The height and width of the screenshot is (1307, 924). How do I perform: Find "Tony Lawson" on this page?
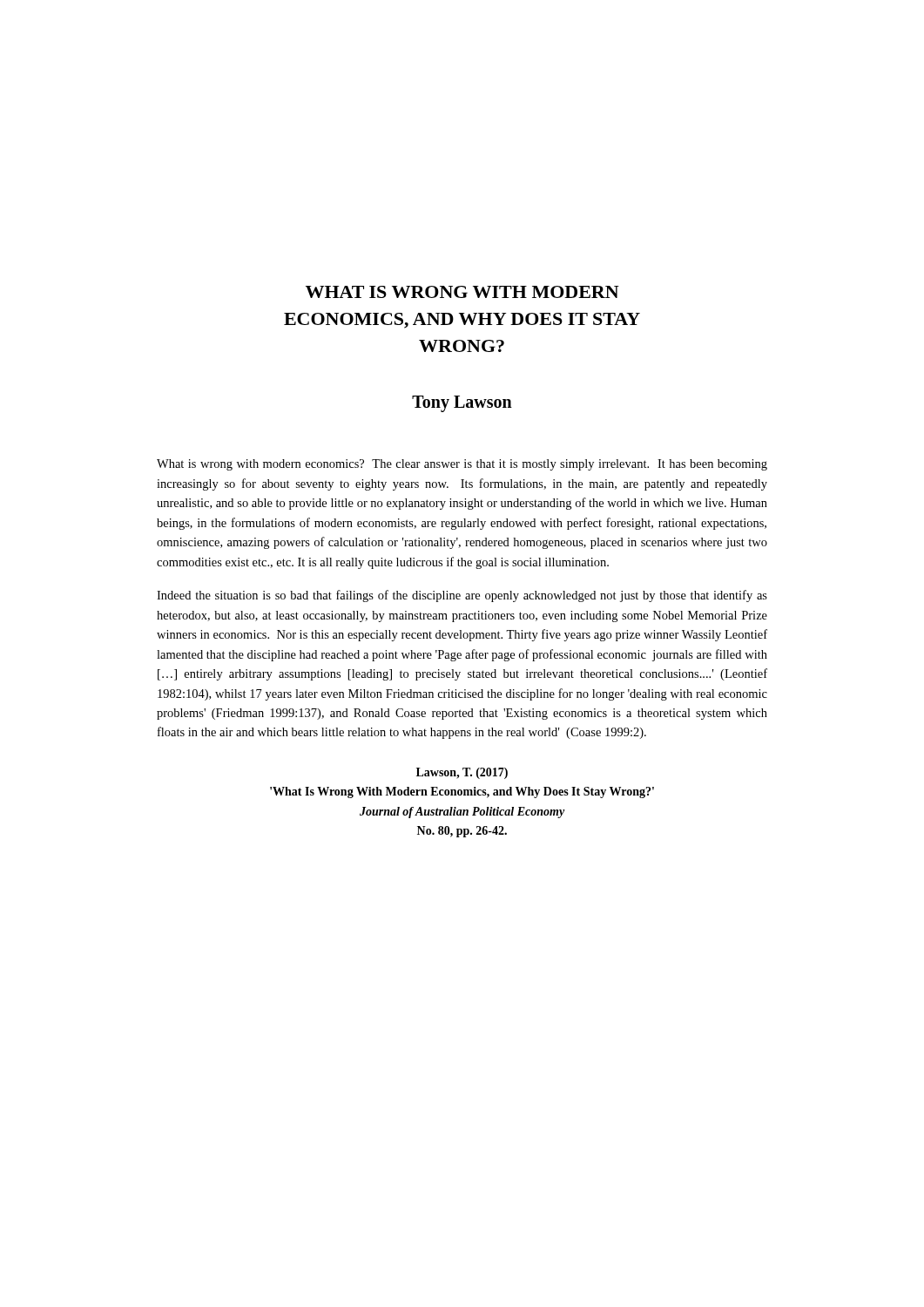462,402
